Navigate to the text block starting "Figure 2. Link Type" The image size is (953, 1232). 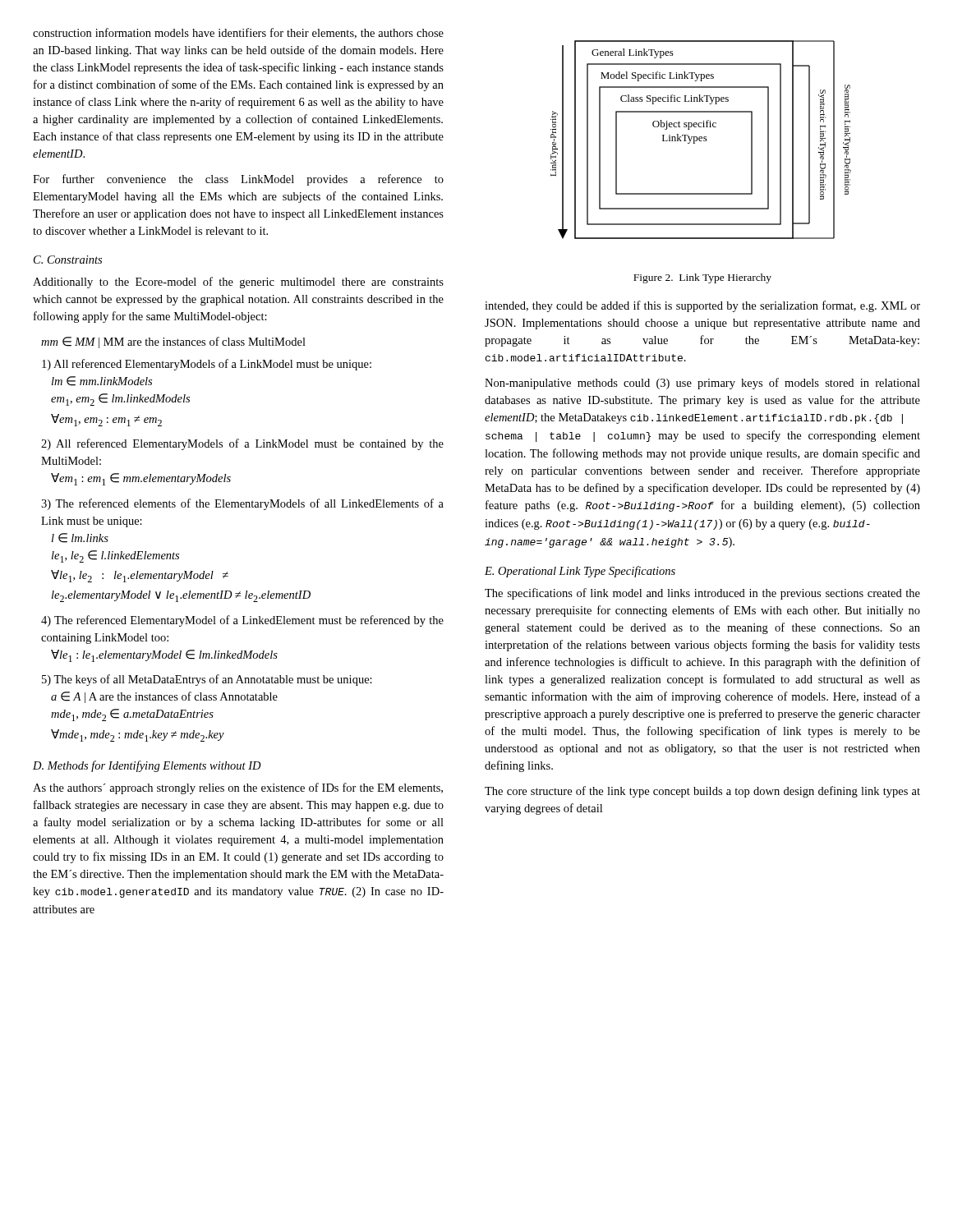pyautogui.click(x=702, y=277)
